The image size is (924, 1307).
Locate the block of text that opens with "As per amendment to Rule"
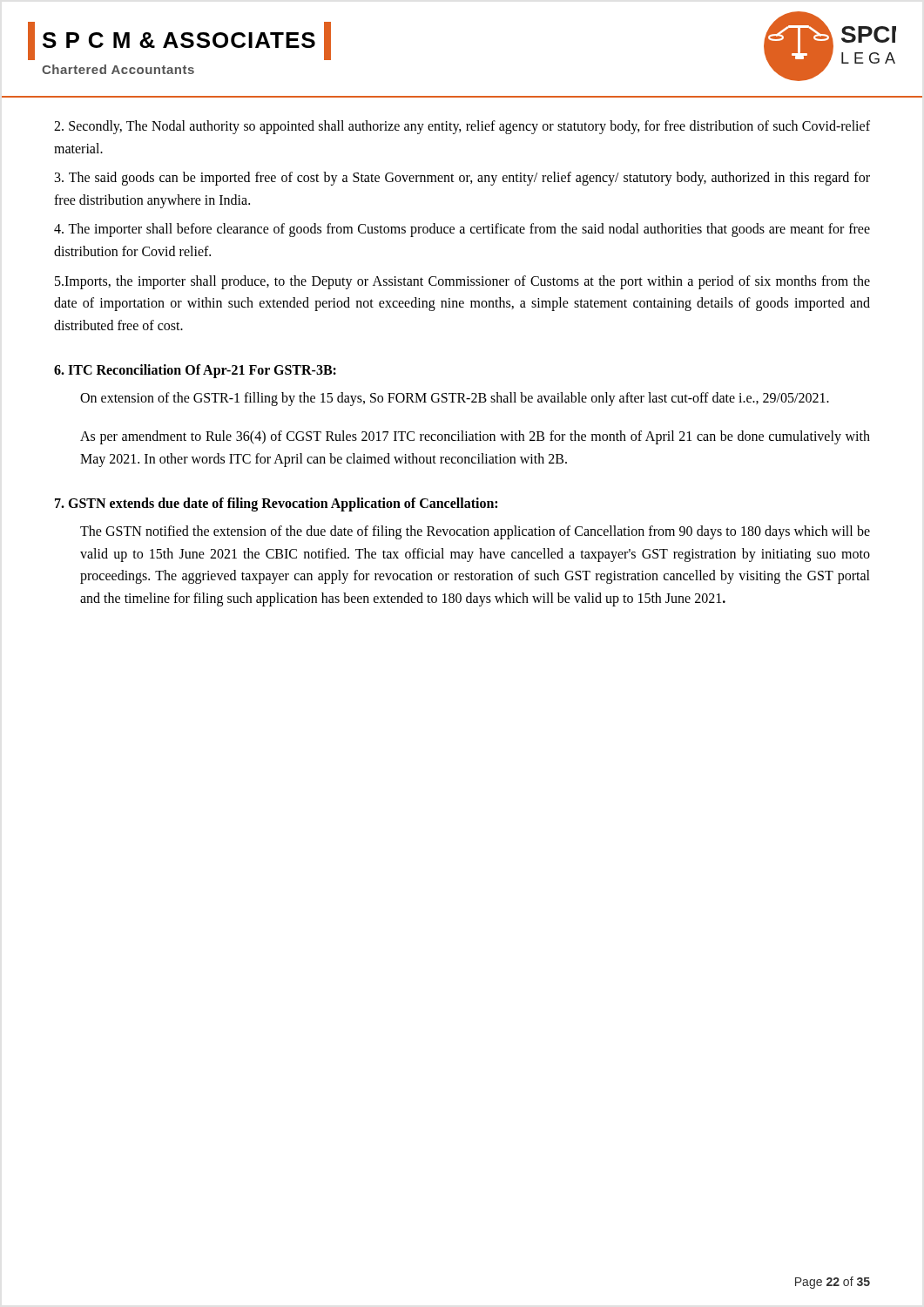(x=475, y=447)
